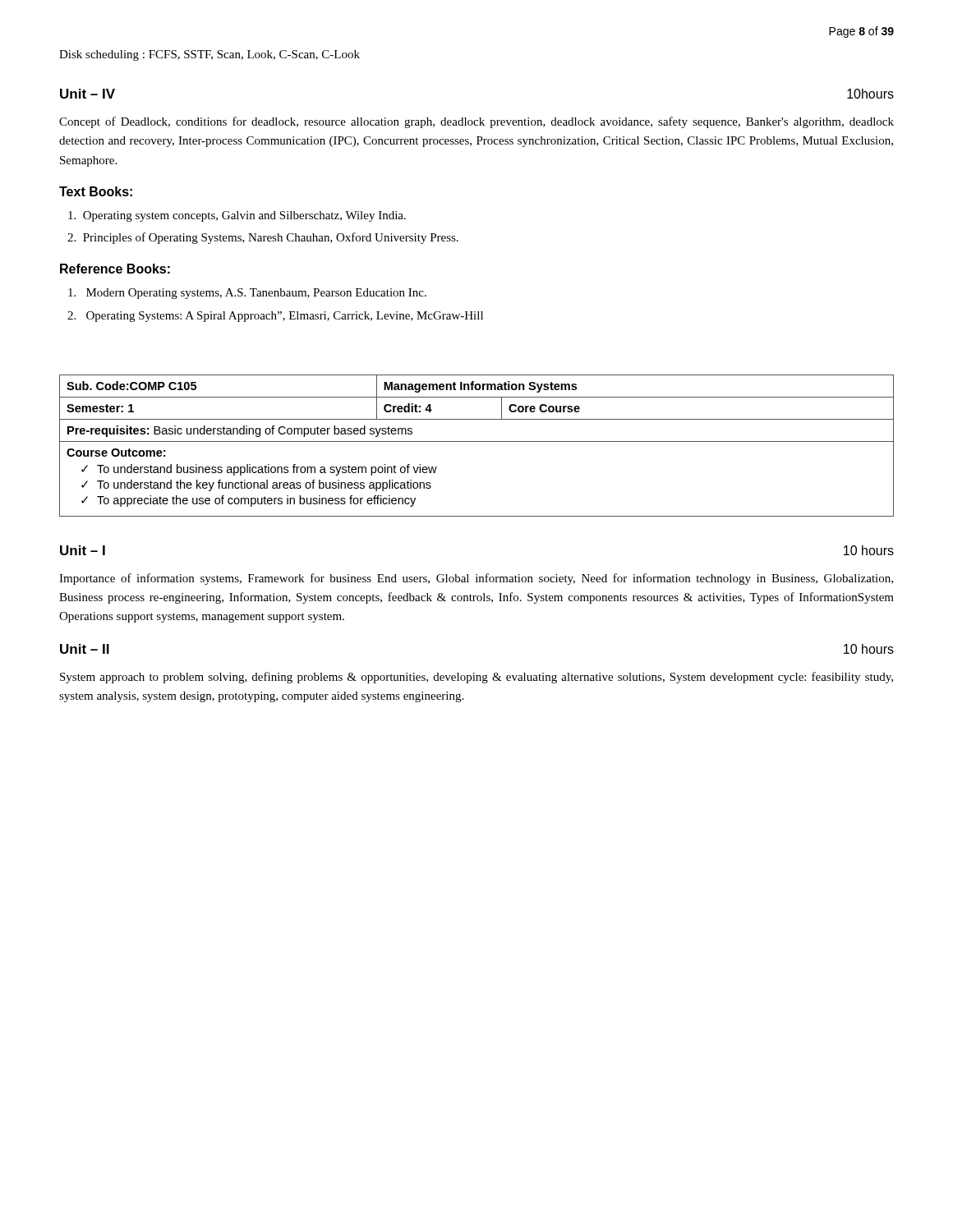Select the table that reads "Semester: 1"
Image resolution: width=953 pixels, height=1232 pixels.
(476, 445)
